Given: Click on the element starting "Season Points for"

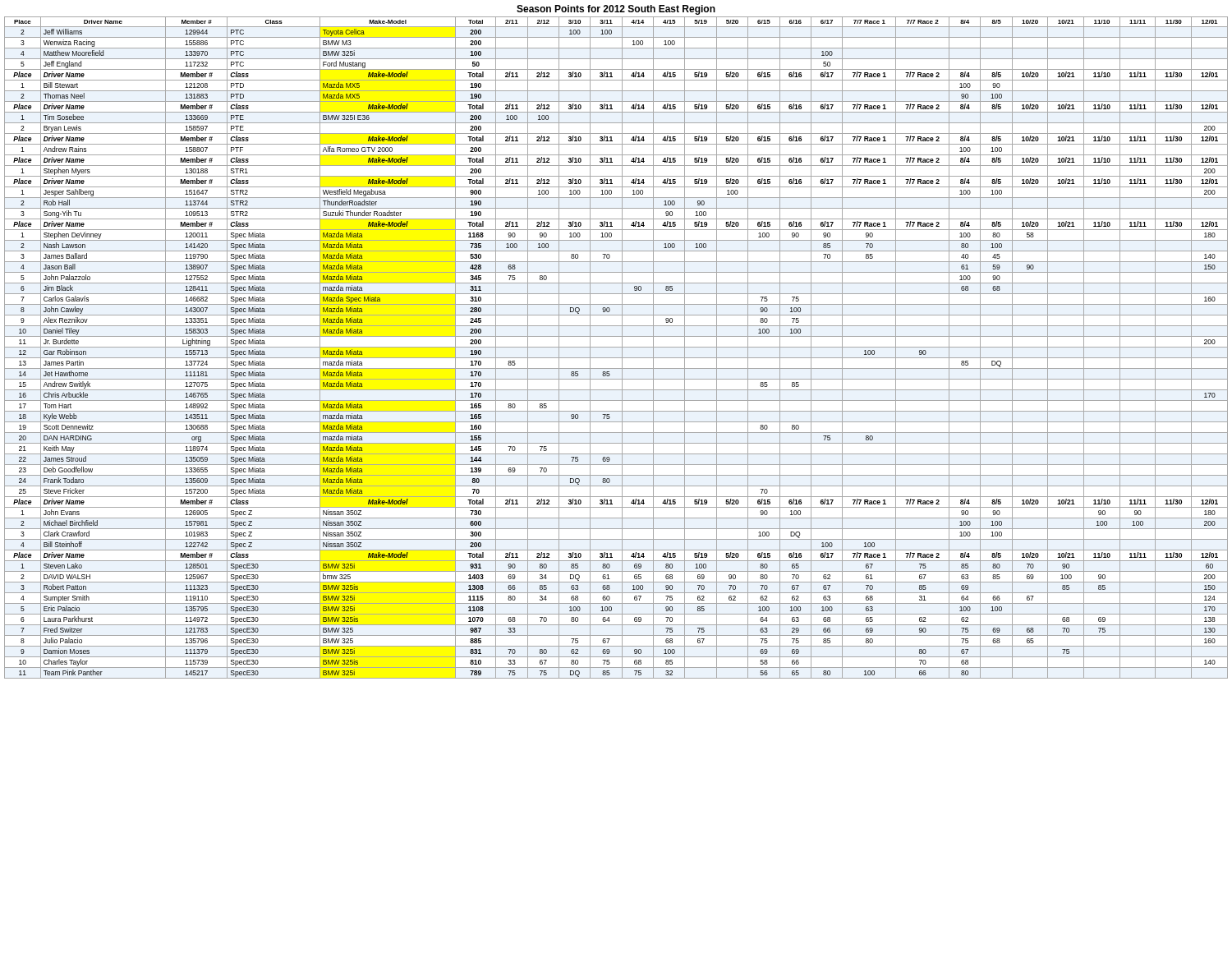Looking at the screenshot, I should (x=616, y=9).
